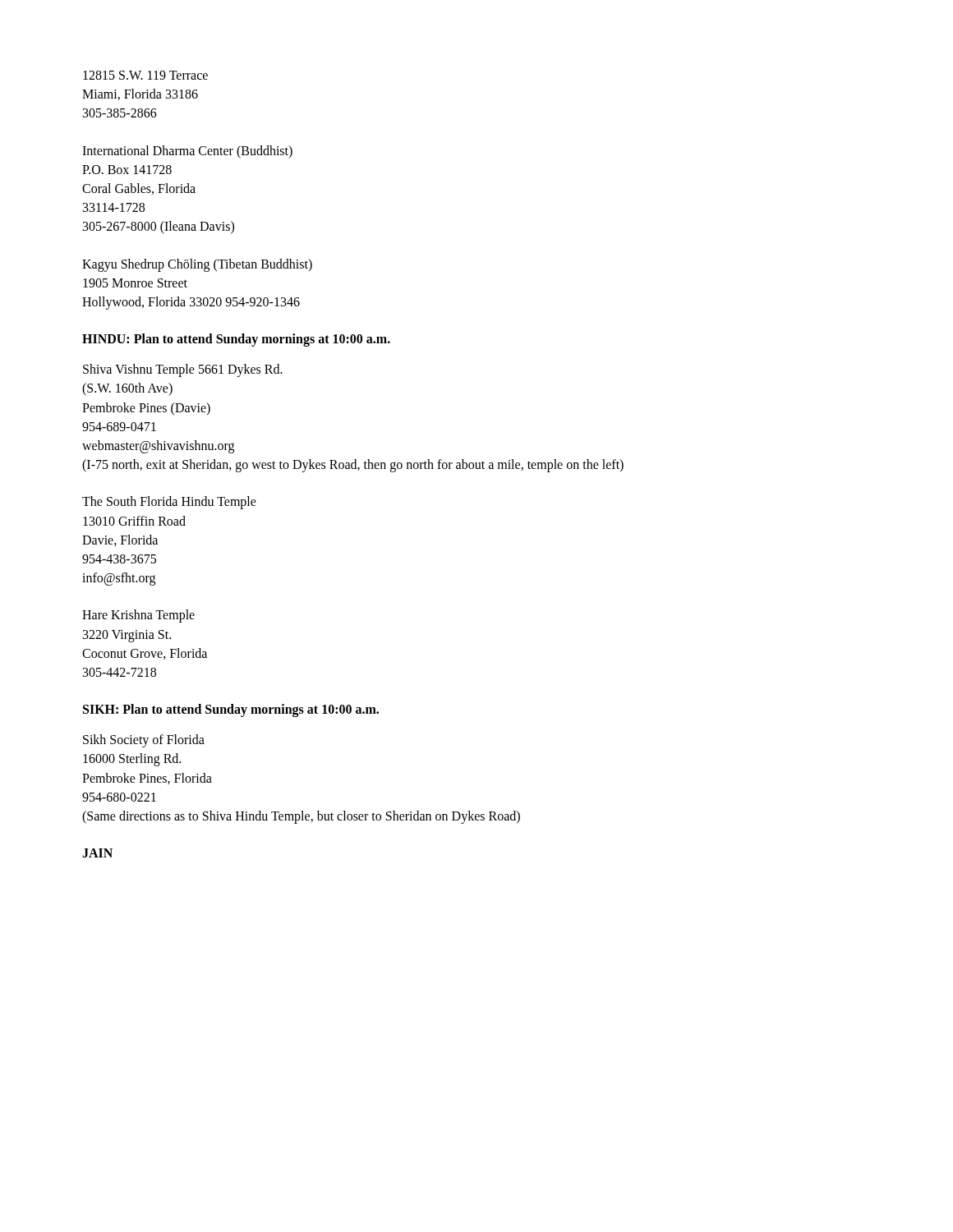The height and width of the screenshot is (1232, 953).
Task: Find the block on this page that starts "Sikh Society of Florida 16000 Sterling Rd."
Action: coord(144,741)
